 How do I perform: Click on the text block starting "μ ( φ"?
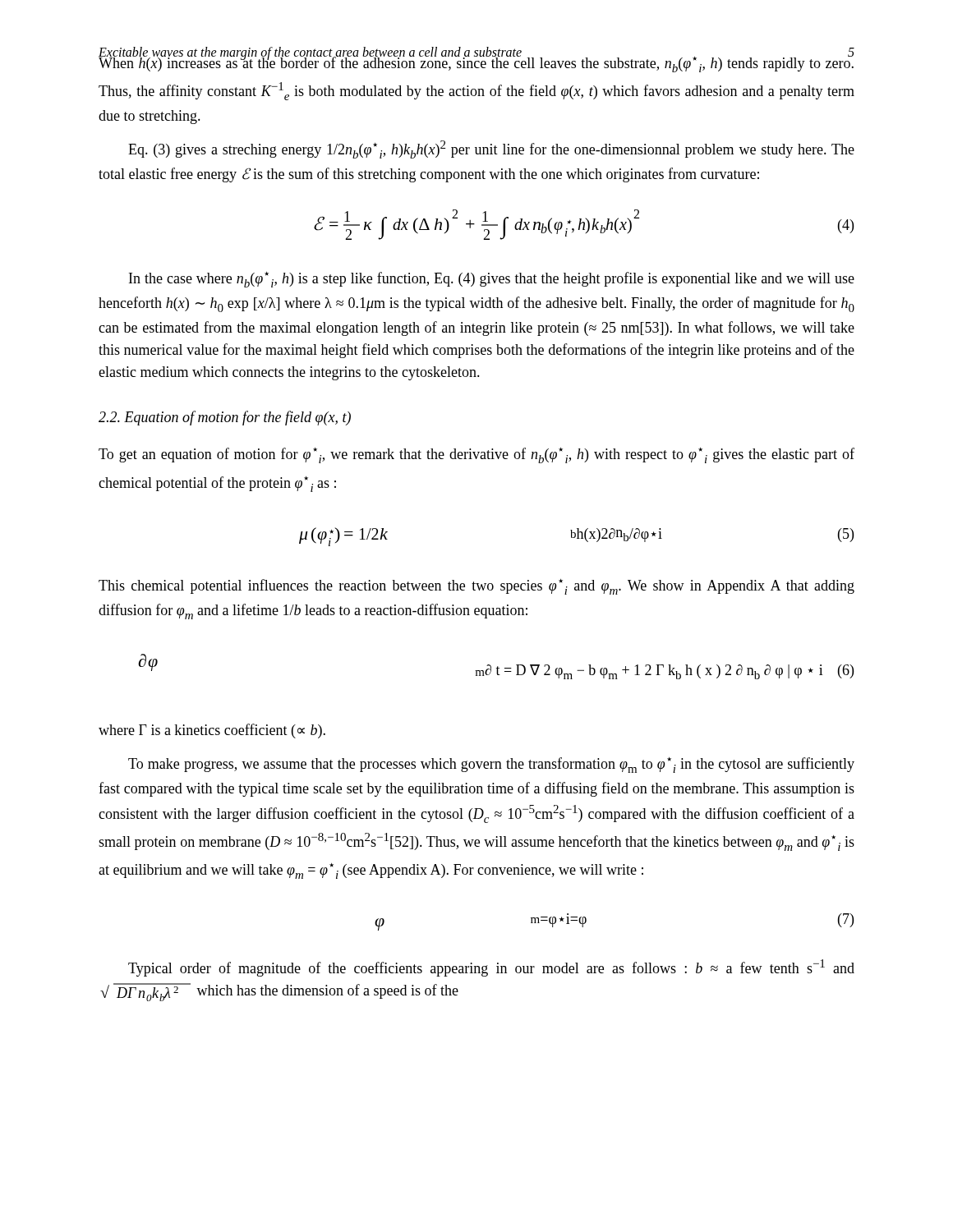point(576,537)
